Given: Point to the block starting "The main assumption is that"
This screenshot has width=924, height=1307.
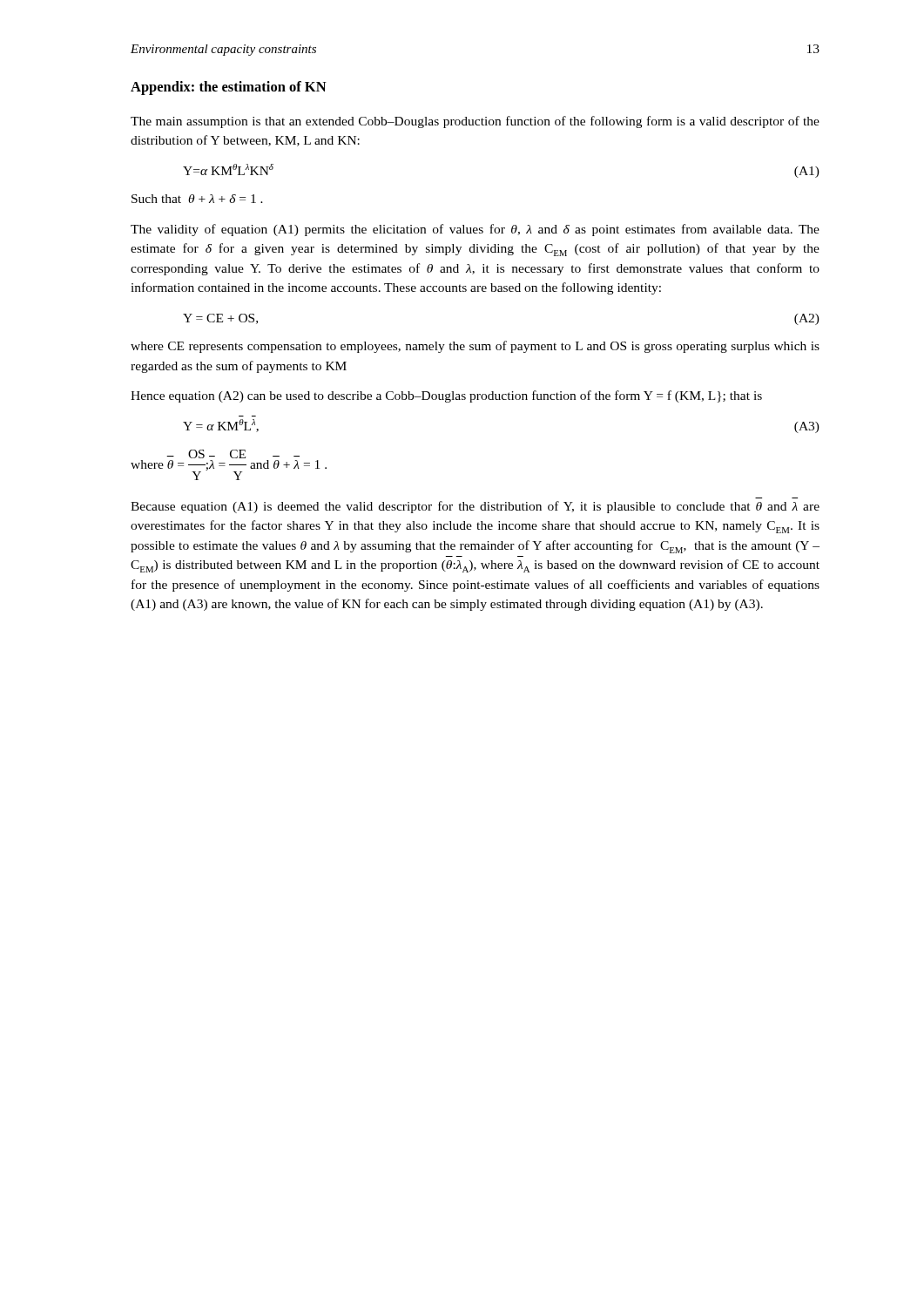Looking at the screenshot, I should coord(475,131).
